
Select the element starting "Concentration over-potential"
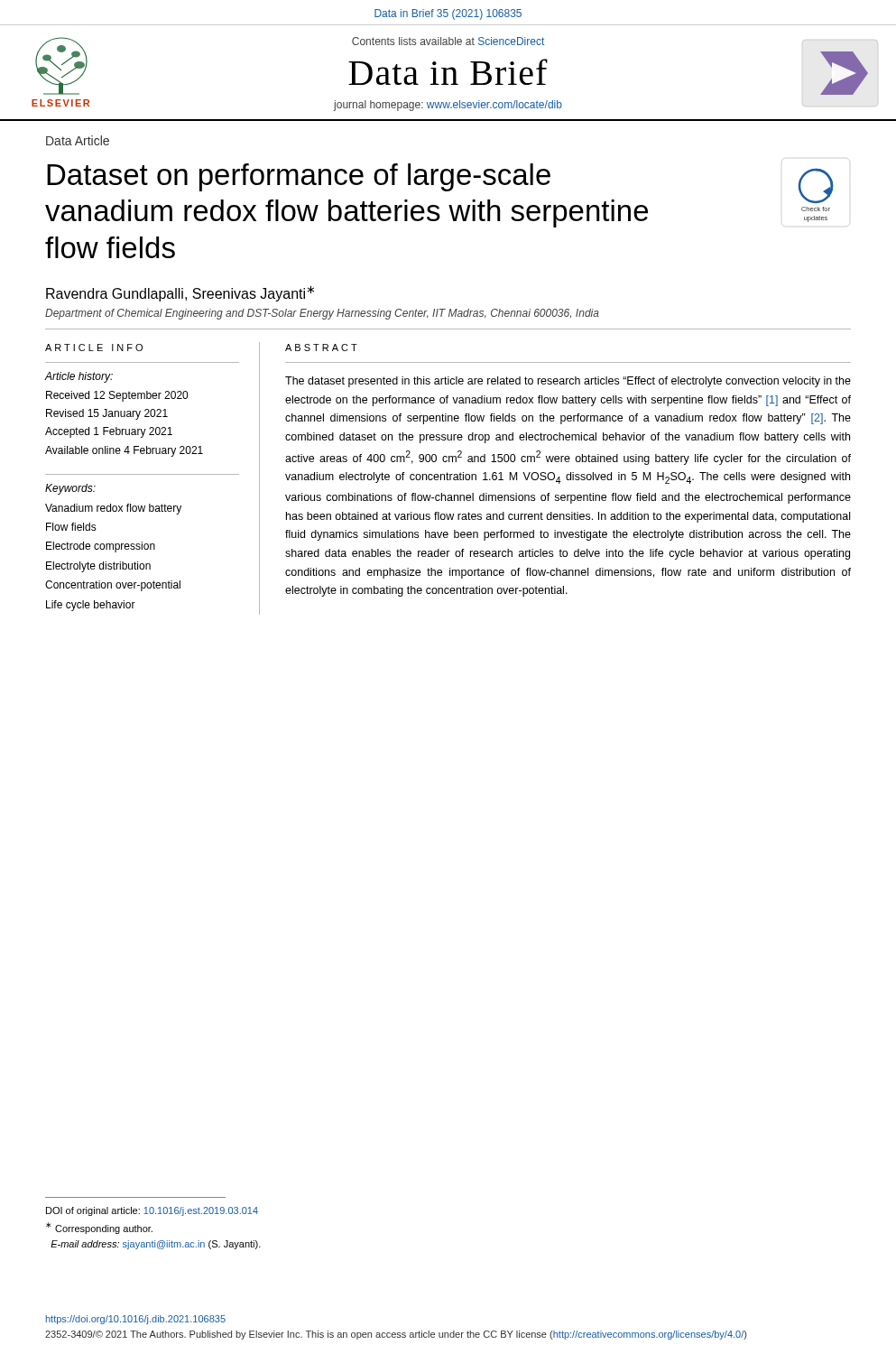coord(113,585)
